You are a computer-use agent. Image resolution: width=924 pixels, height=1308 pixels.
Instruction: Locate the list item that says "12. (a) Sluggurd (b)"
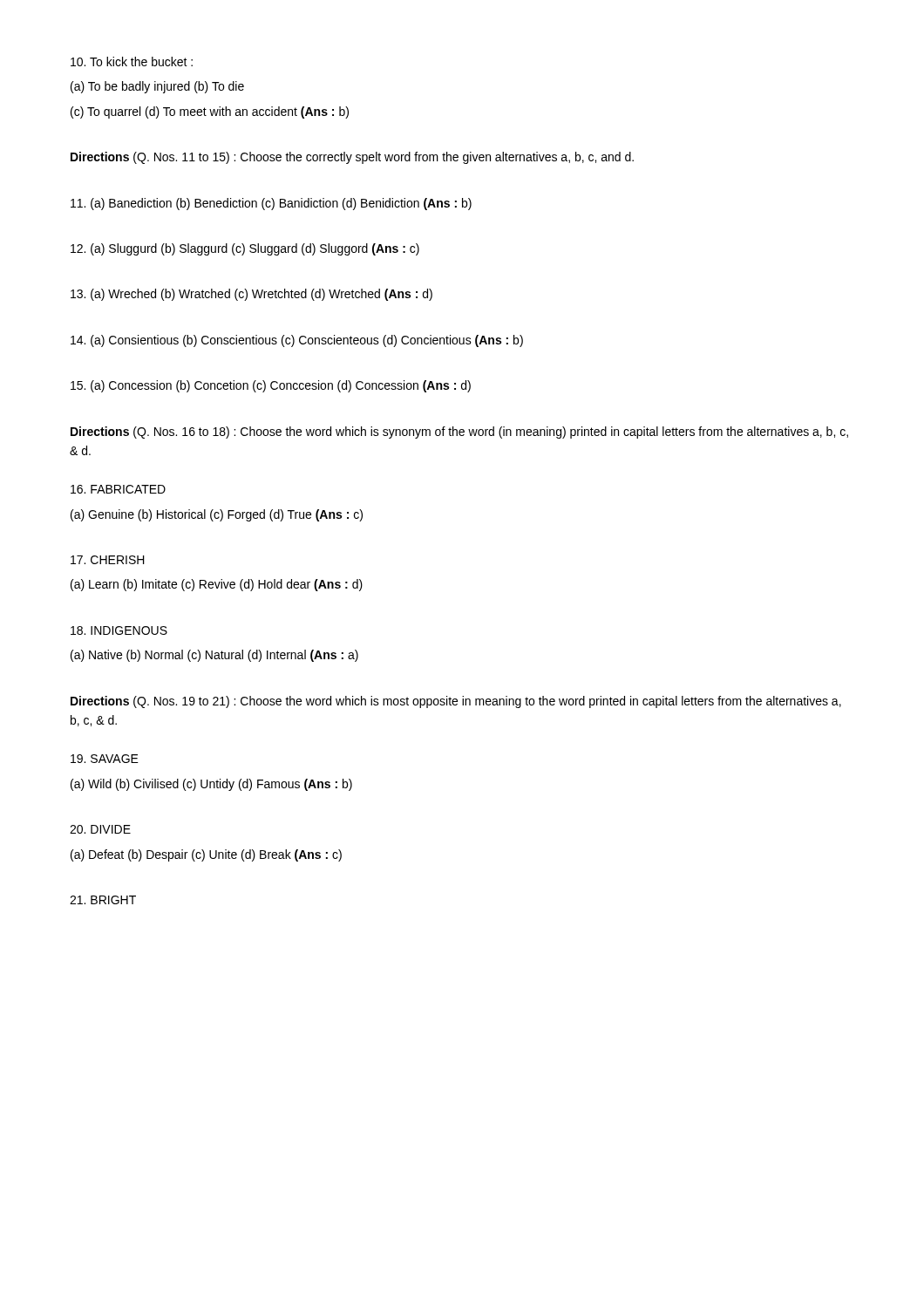[x=245, y=248]
